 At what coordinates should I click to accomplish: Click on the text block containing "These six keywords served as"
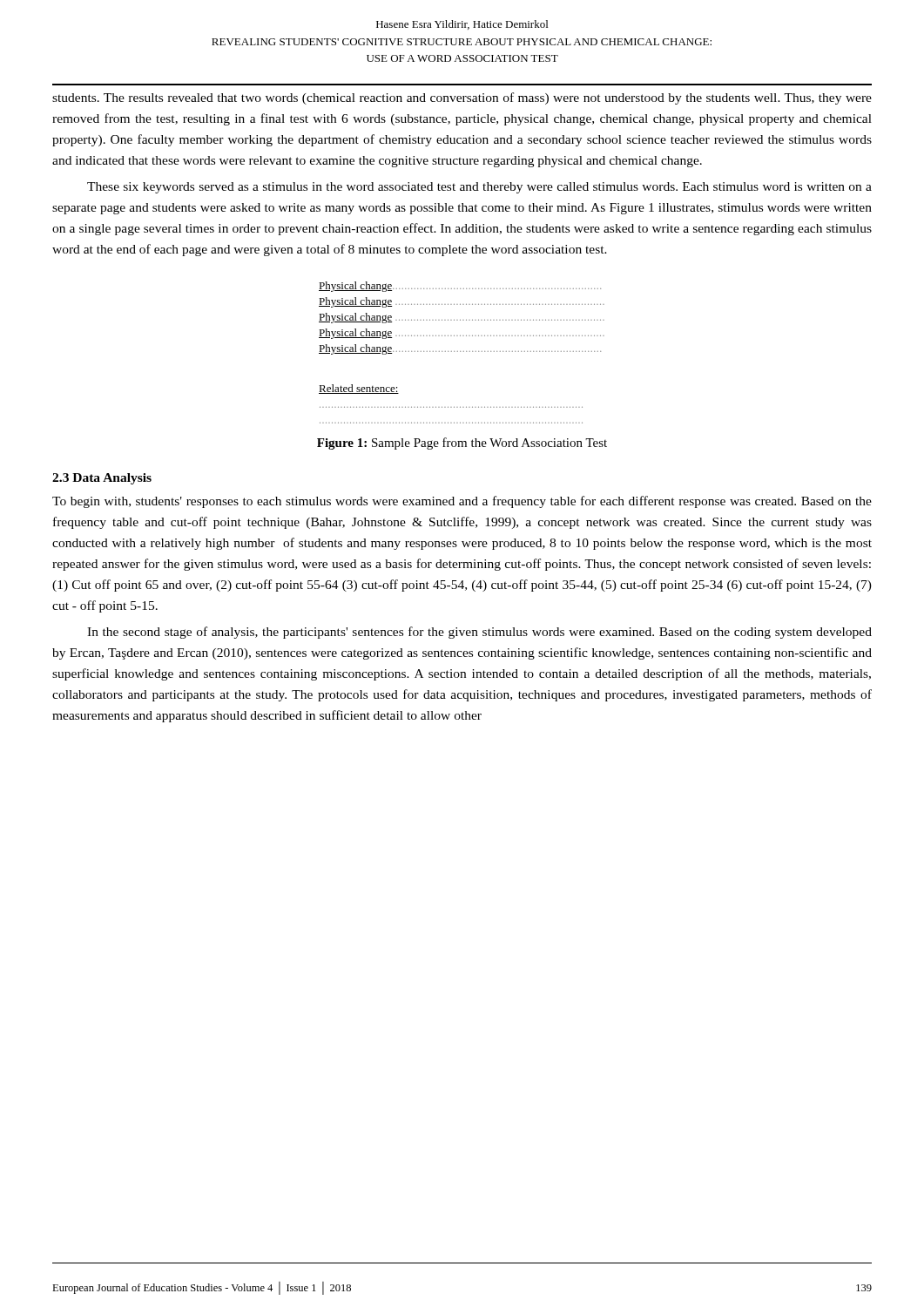pos(462,217)
